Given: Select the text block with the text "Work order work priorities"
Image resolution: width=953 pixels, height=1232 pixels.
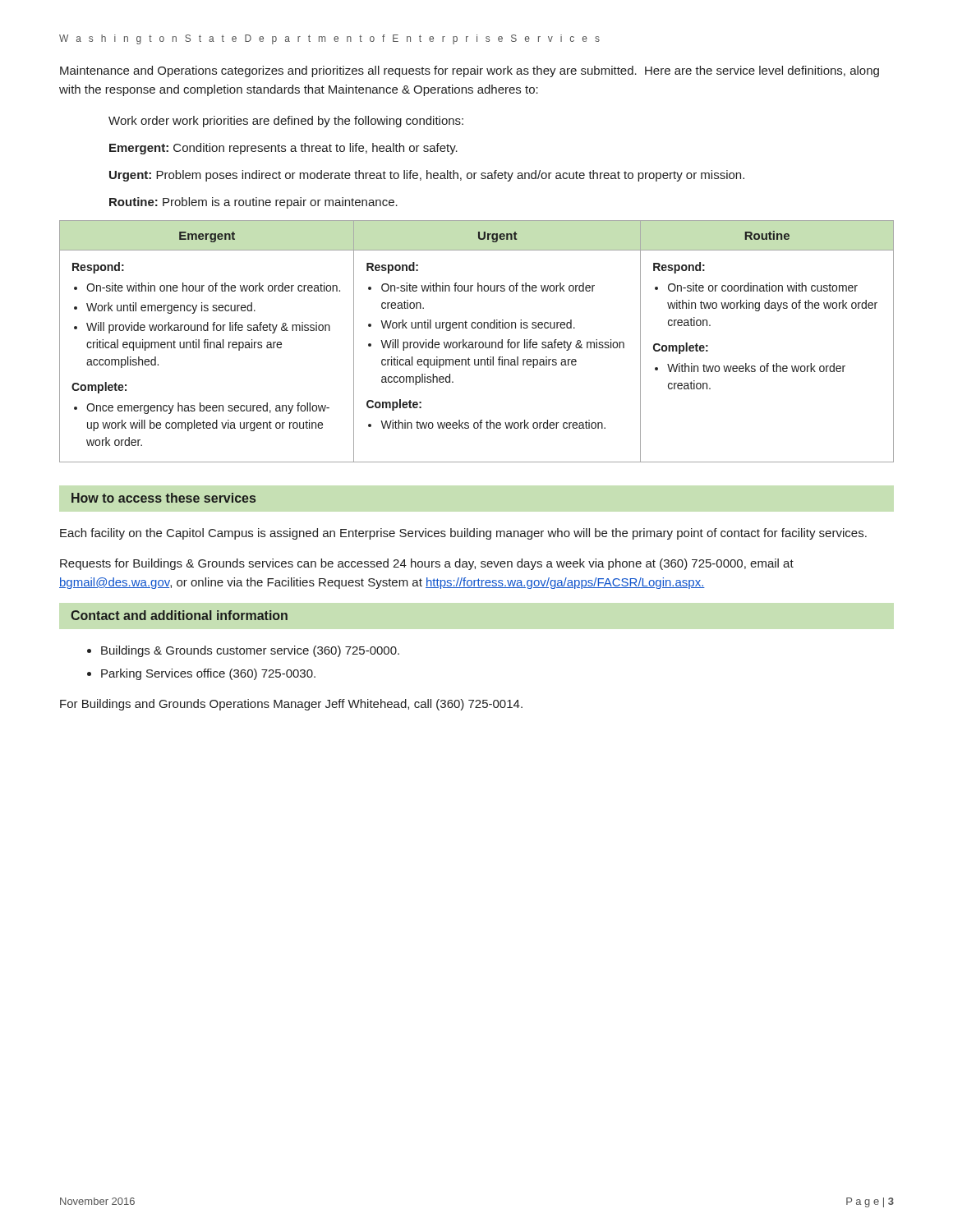Looking at the screenshot, I should 286,120.
